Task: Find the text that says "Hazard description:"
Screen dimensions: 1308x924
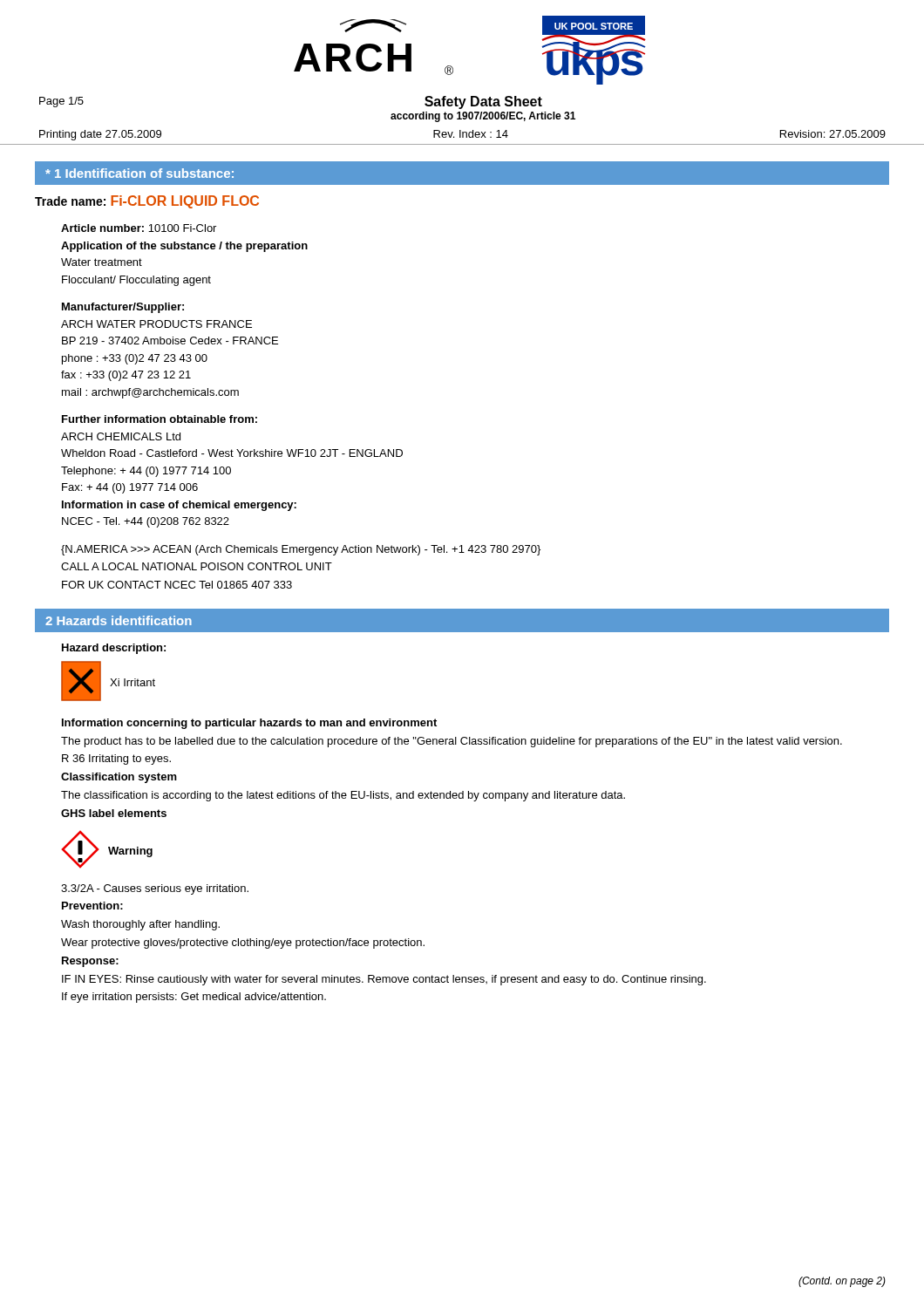Action: (114, 647)
